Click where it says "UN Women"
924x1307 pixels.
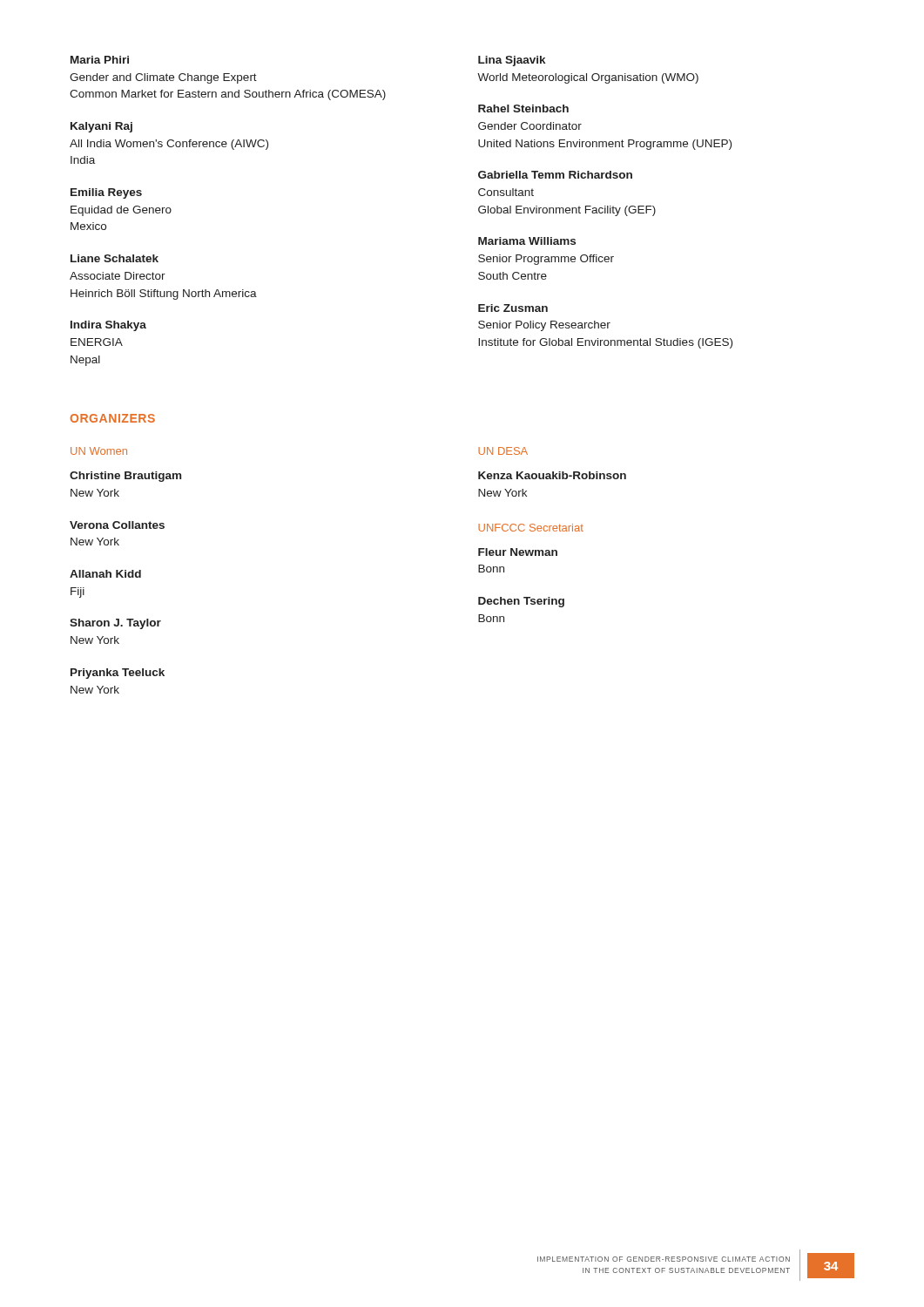pyautogui.click(x=99, y=451)
